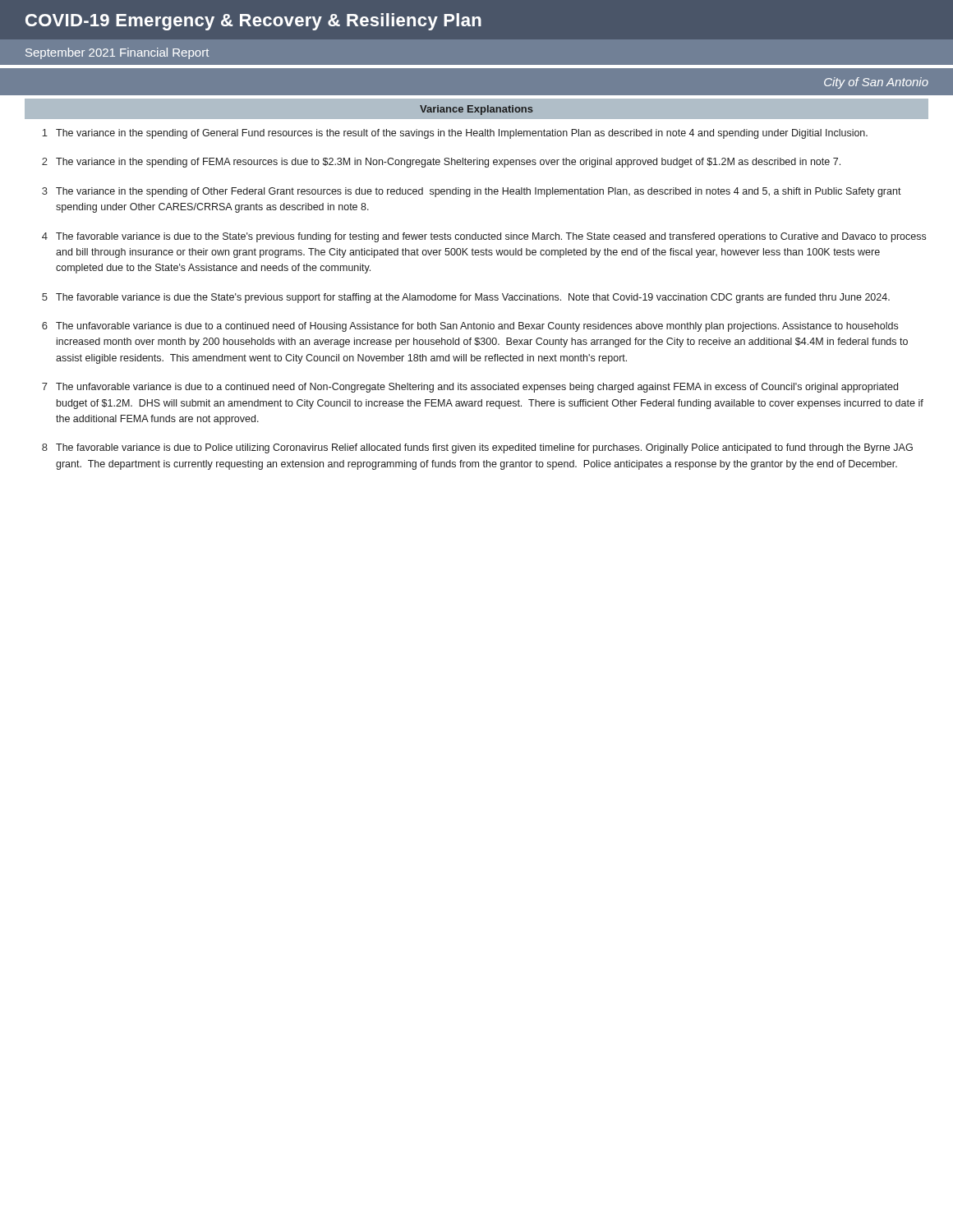Find the block on this page that starts "3 The variance in"
The width and height of the screenshot is (953, 1232).
tap(476, 200)
